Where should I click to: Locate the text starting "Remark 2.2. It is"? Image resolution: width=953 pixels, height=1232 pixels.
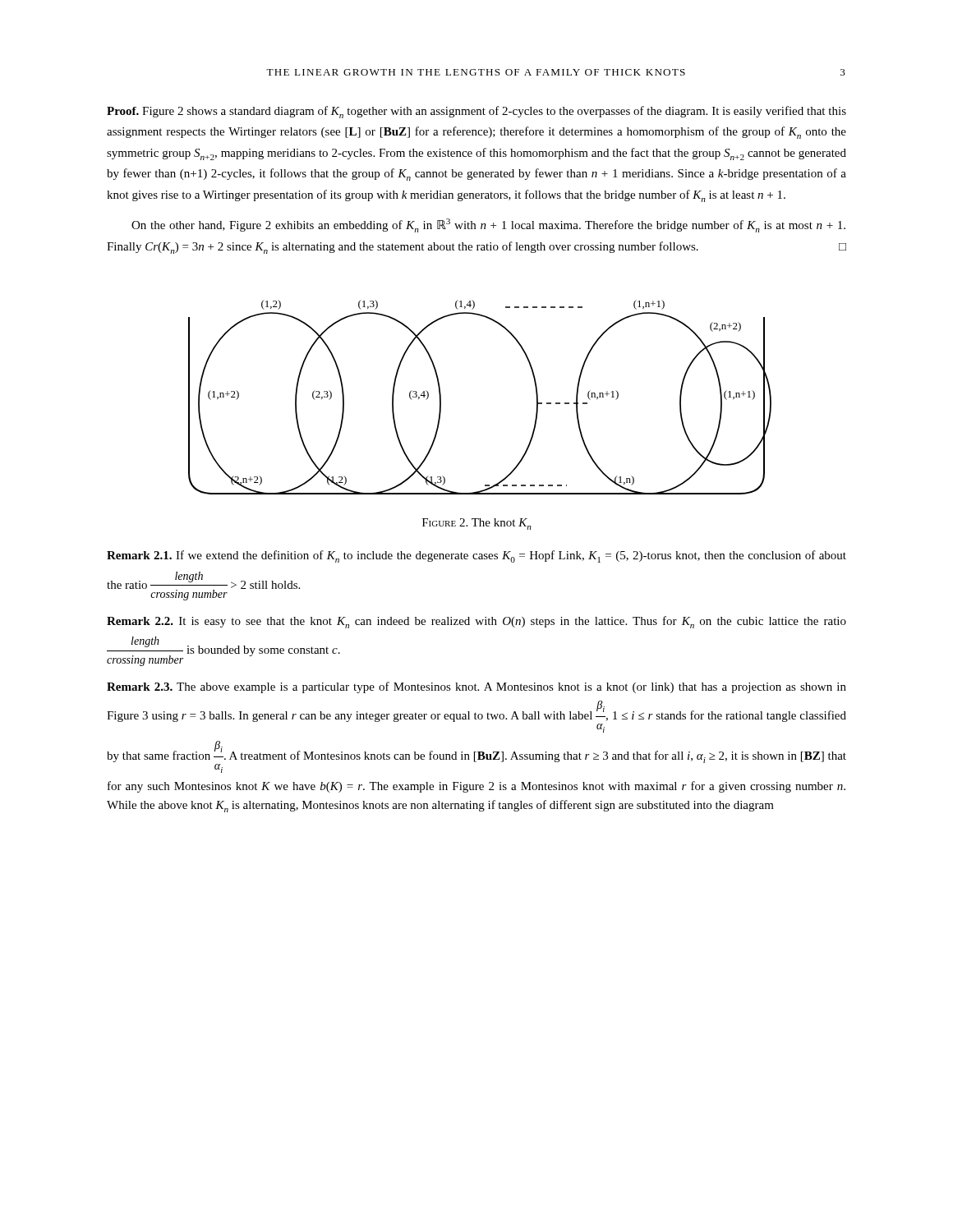(x=476, y=622)
